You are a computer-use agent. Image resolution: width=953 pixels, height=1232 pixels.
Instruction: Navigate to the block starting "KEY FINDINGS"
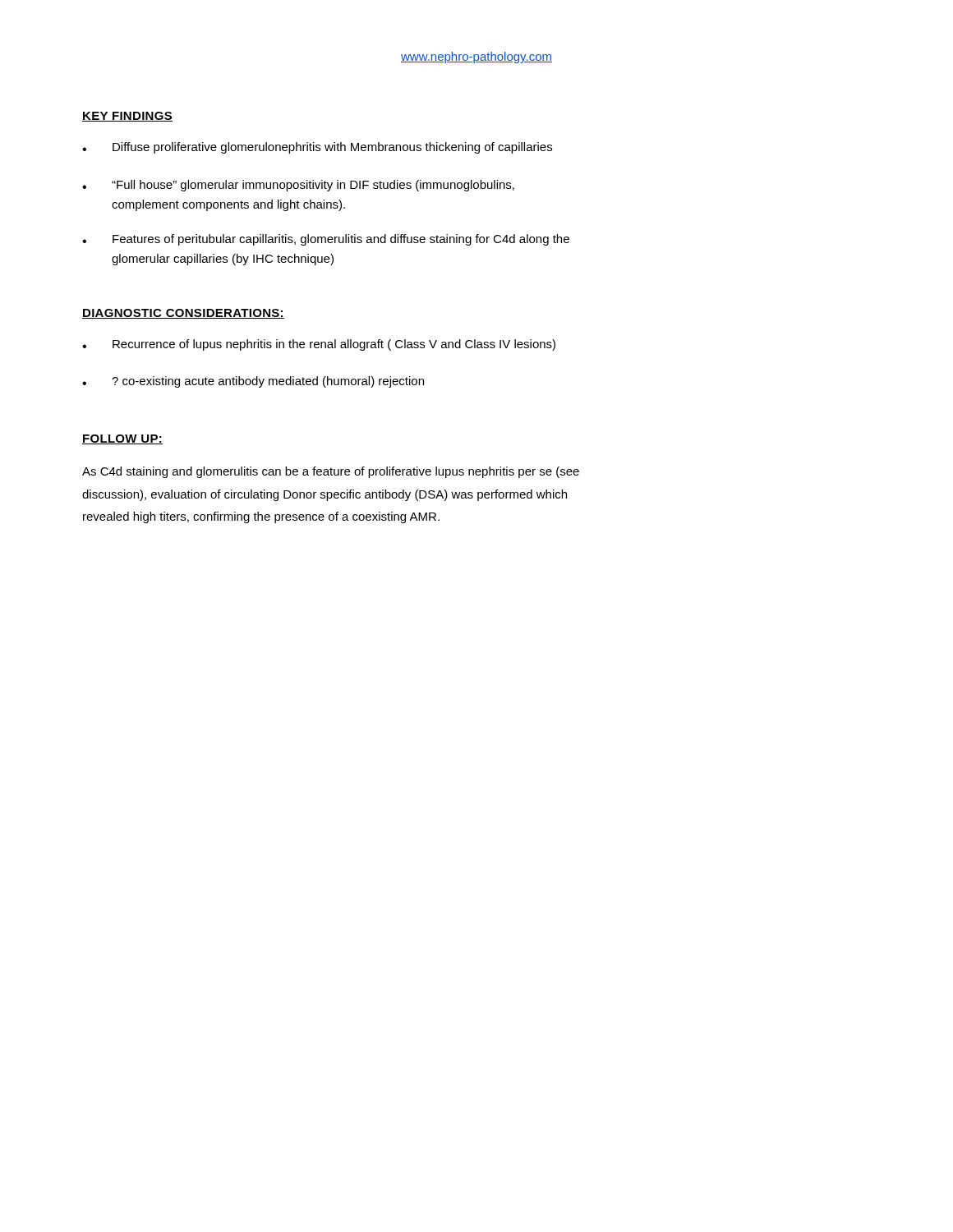127,115
